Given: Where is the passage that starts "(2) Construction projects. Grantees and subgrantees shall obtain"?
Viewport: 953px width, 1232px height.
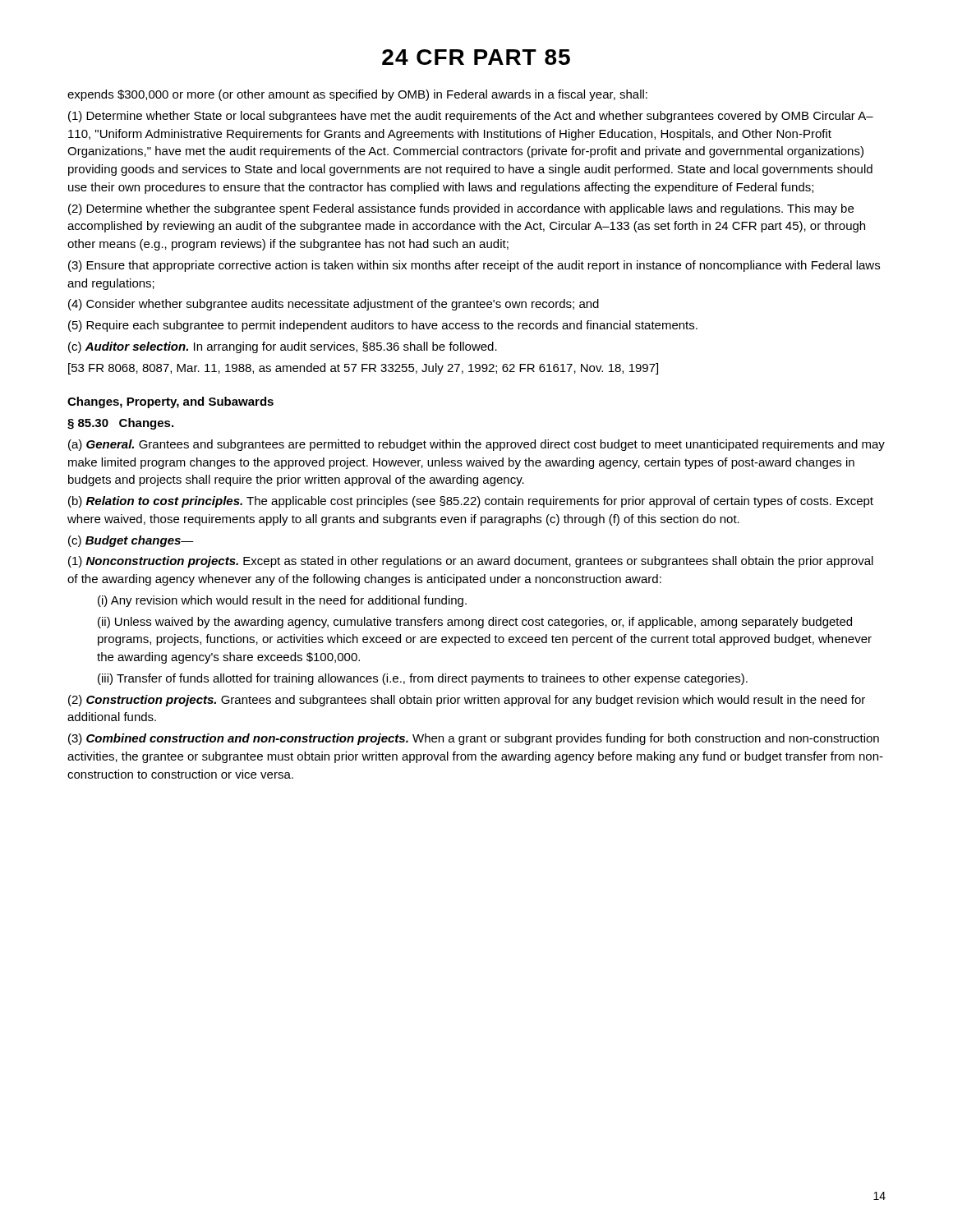Looking at the screenshot, I should pos(466,708).
